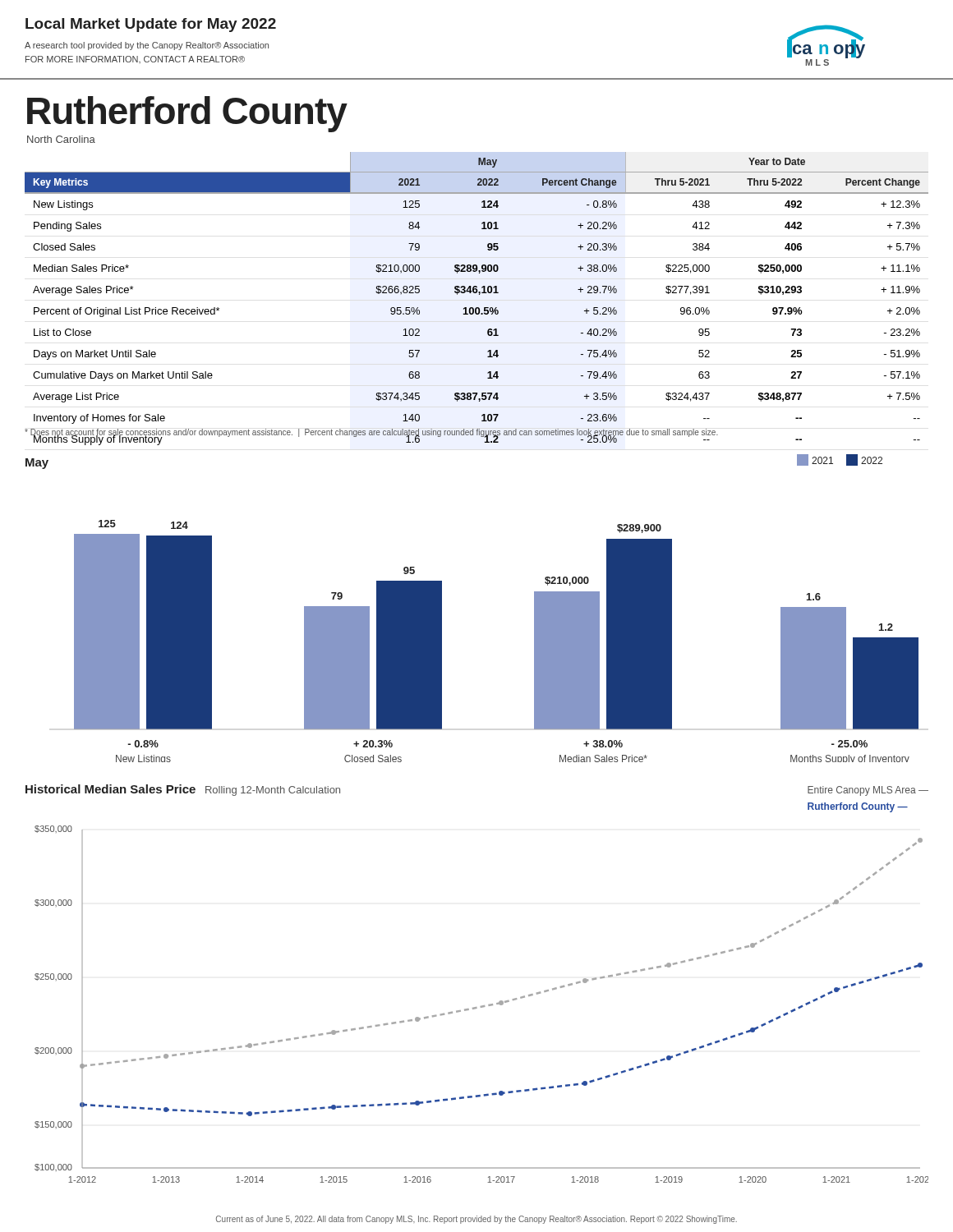Select the grouped bar chart
This screenshot has width=953, height=1232.
(476, 606)
